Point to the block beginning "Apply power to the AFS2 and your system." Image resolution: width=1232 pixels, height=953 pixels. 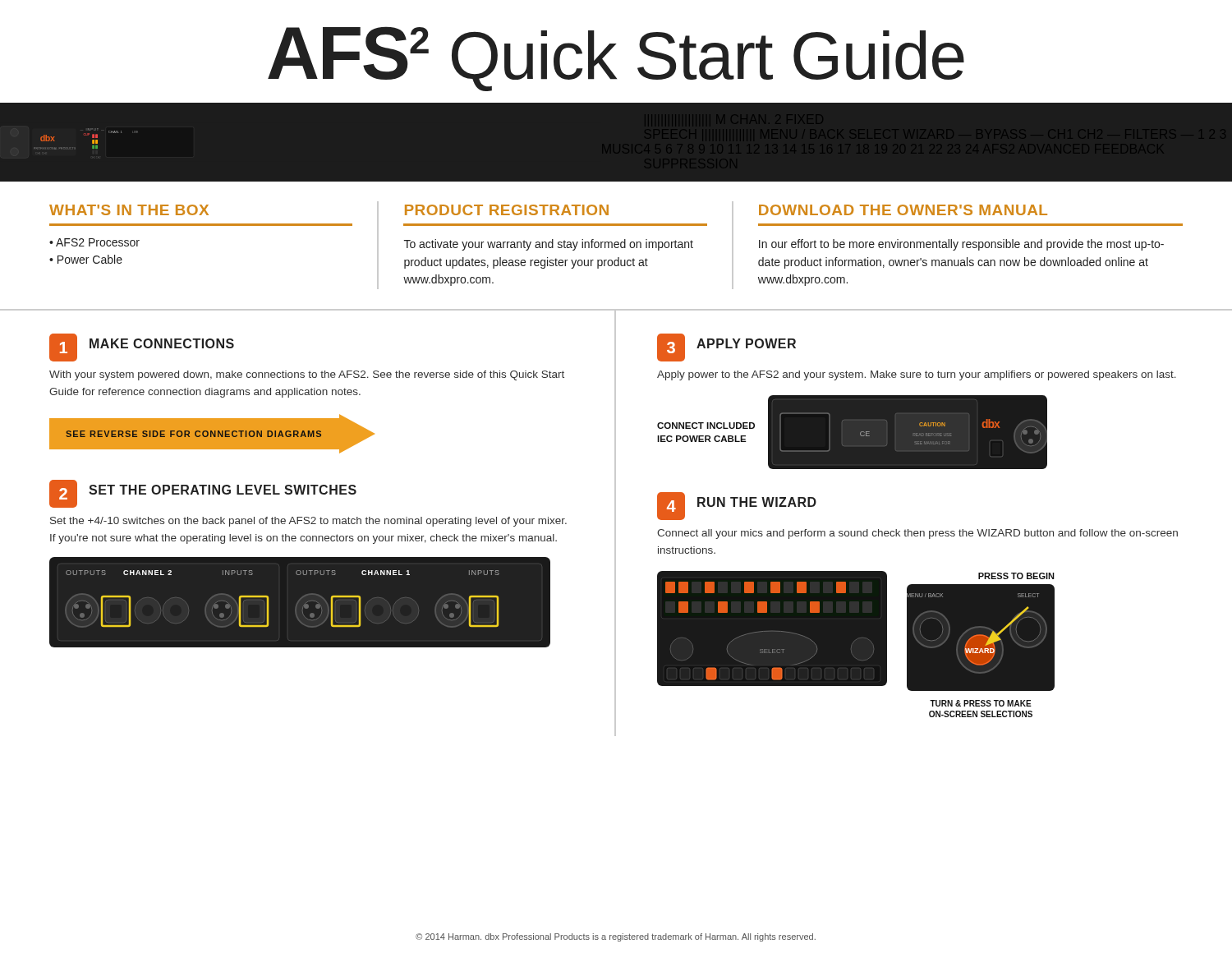pos(917,374)
